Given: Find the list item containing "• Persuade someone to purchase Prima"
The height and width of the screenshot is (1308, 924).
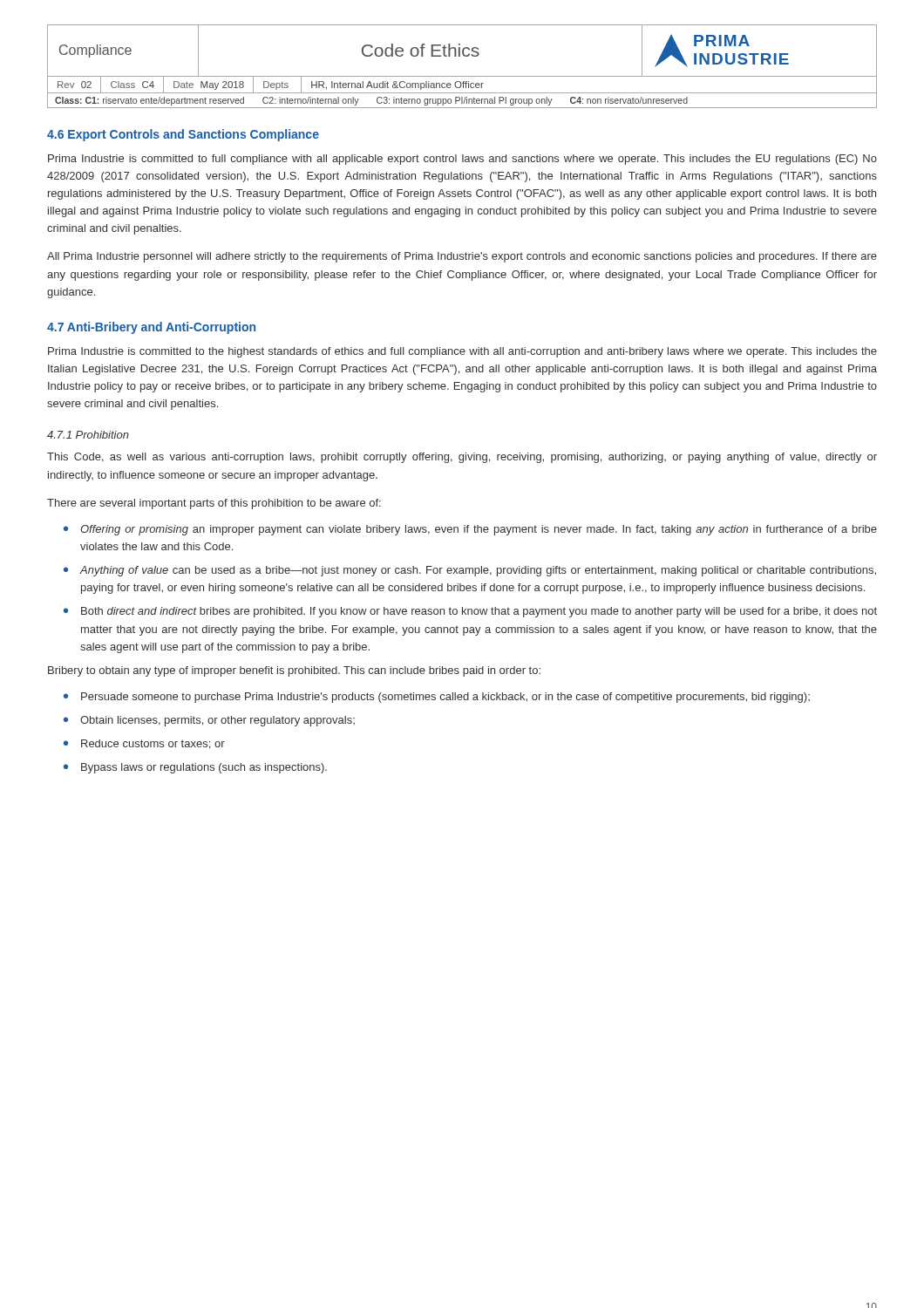Looking at the screenshot, I should pyautogui.click(x=437, y=697).
